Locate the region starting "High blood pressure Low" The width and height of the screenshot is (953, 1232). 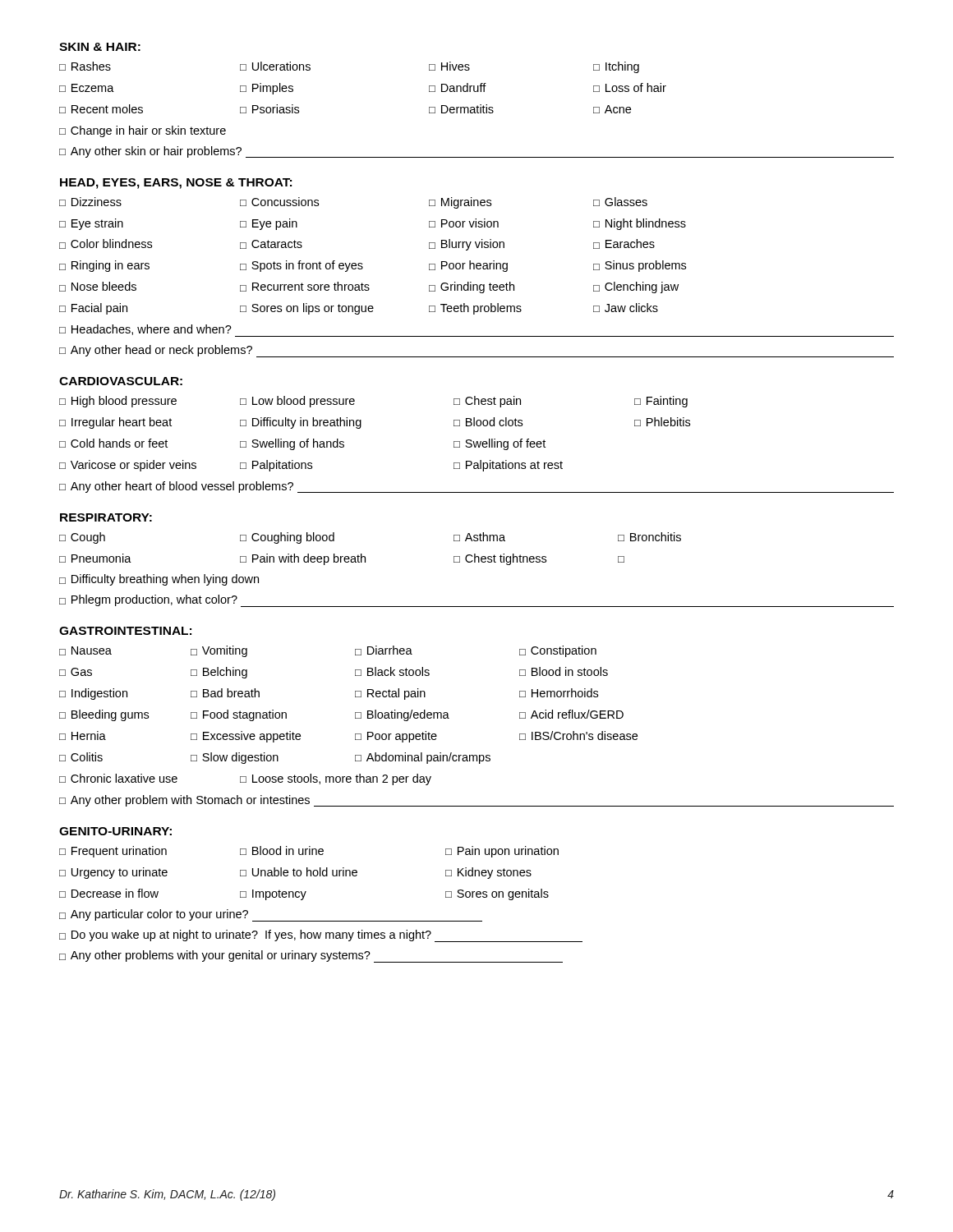point(115,401)
